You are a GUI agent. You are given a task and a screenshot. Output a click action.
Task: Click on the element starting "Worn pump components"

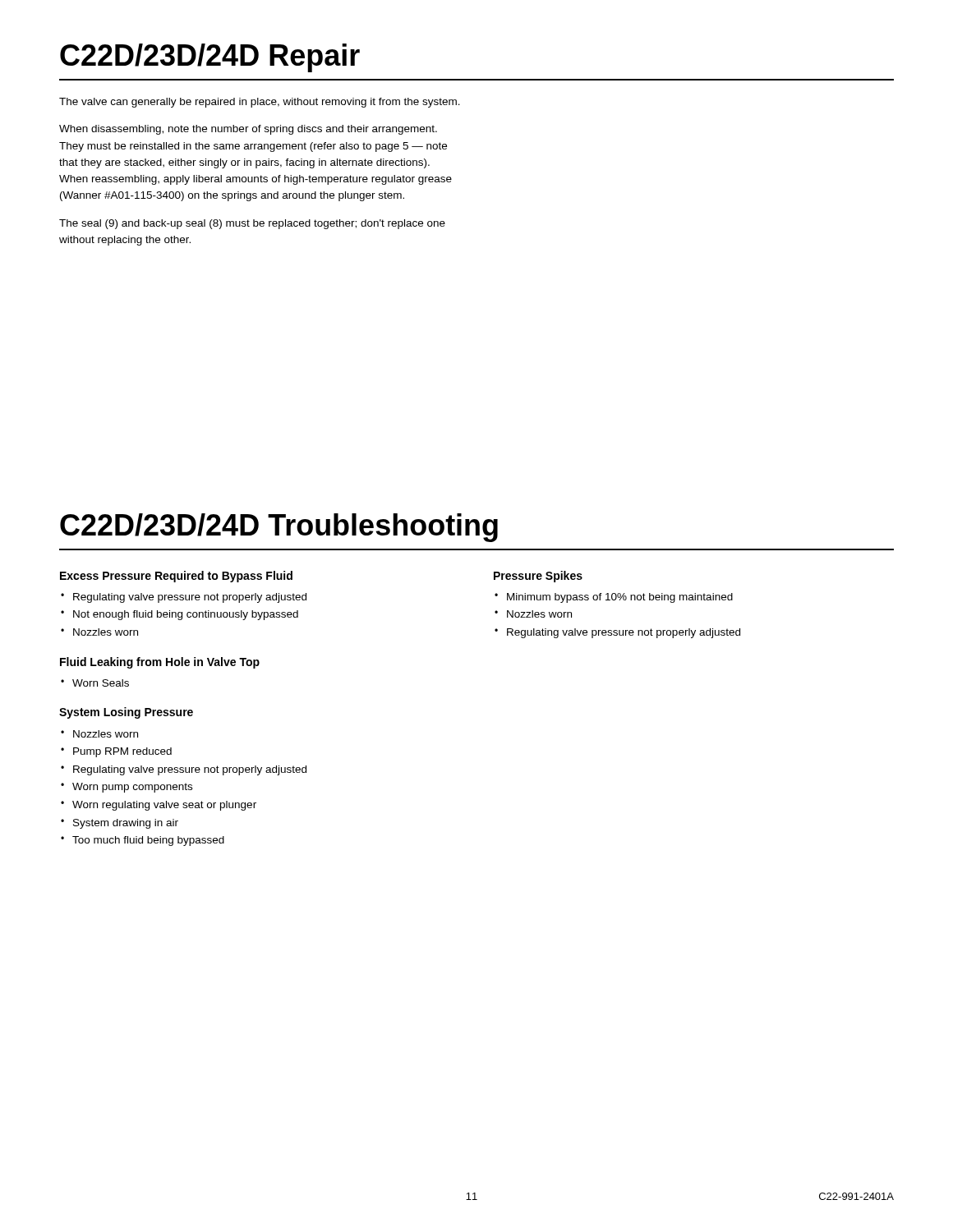[133, 787]
